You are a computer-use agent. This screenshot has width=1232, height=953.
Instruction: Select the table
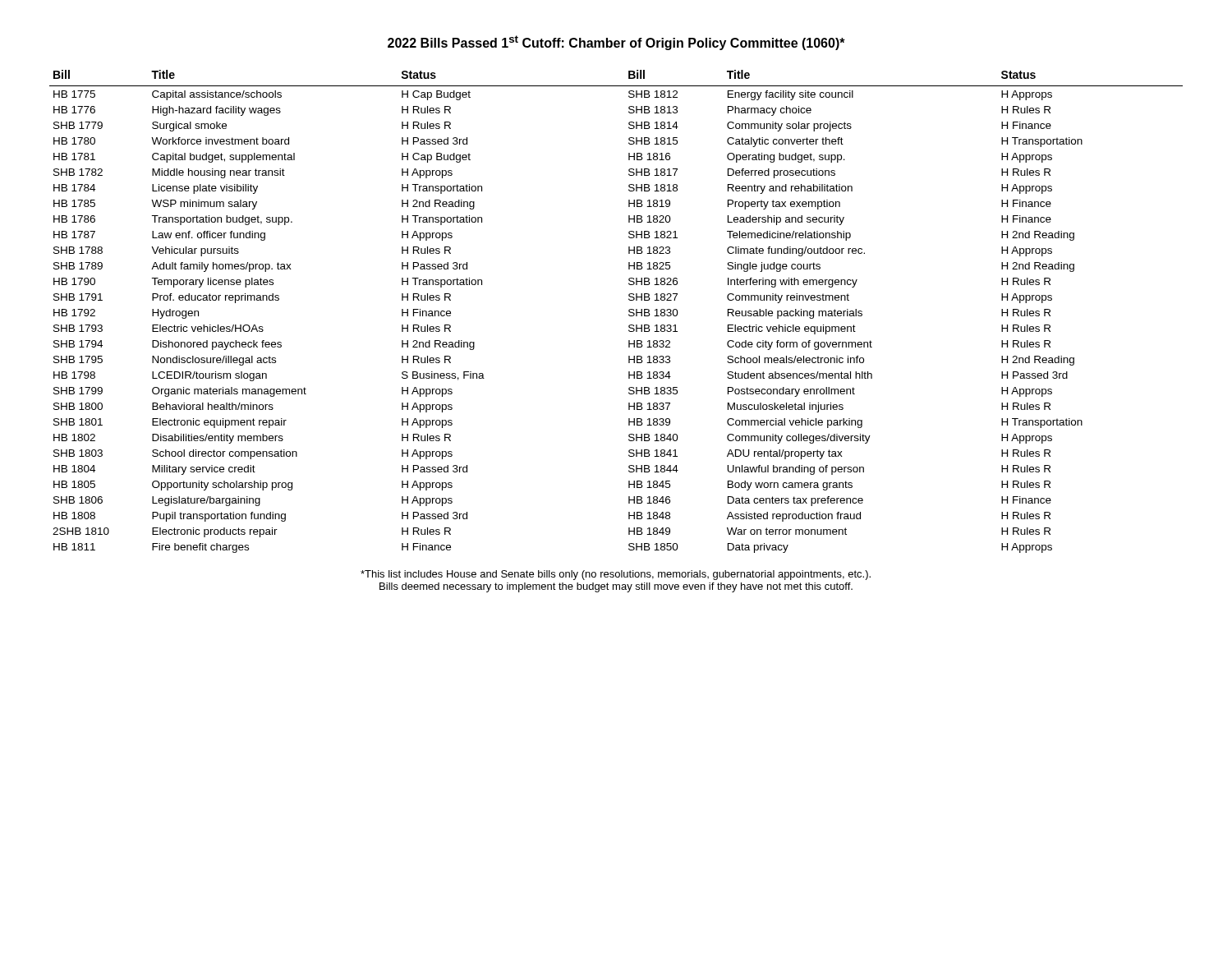[x=616, y=310]
